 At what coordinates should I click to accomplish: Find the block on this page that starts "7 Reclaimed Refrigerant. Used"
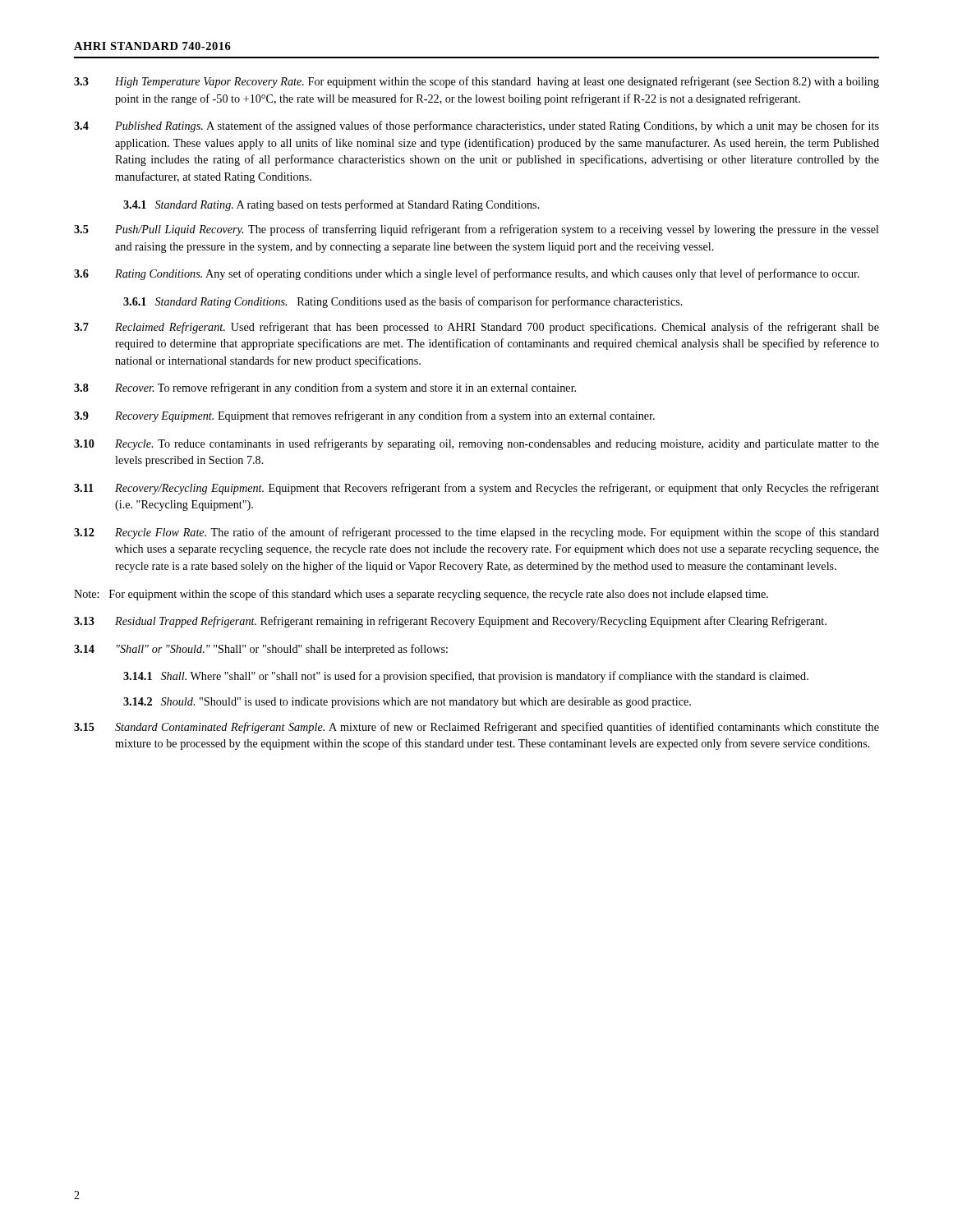click(476, 344)
